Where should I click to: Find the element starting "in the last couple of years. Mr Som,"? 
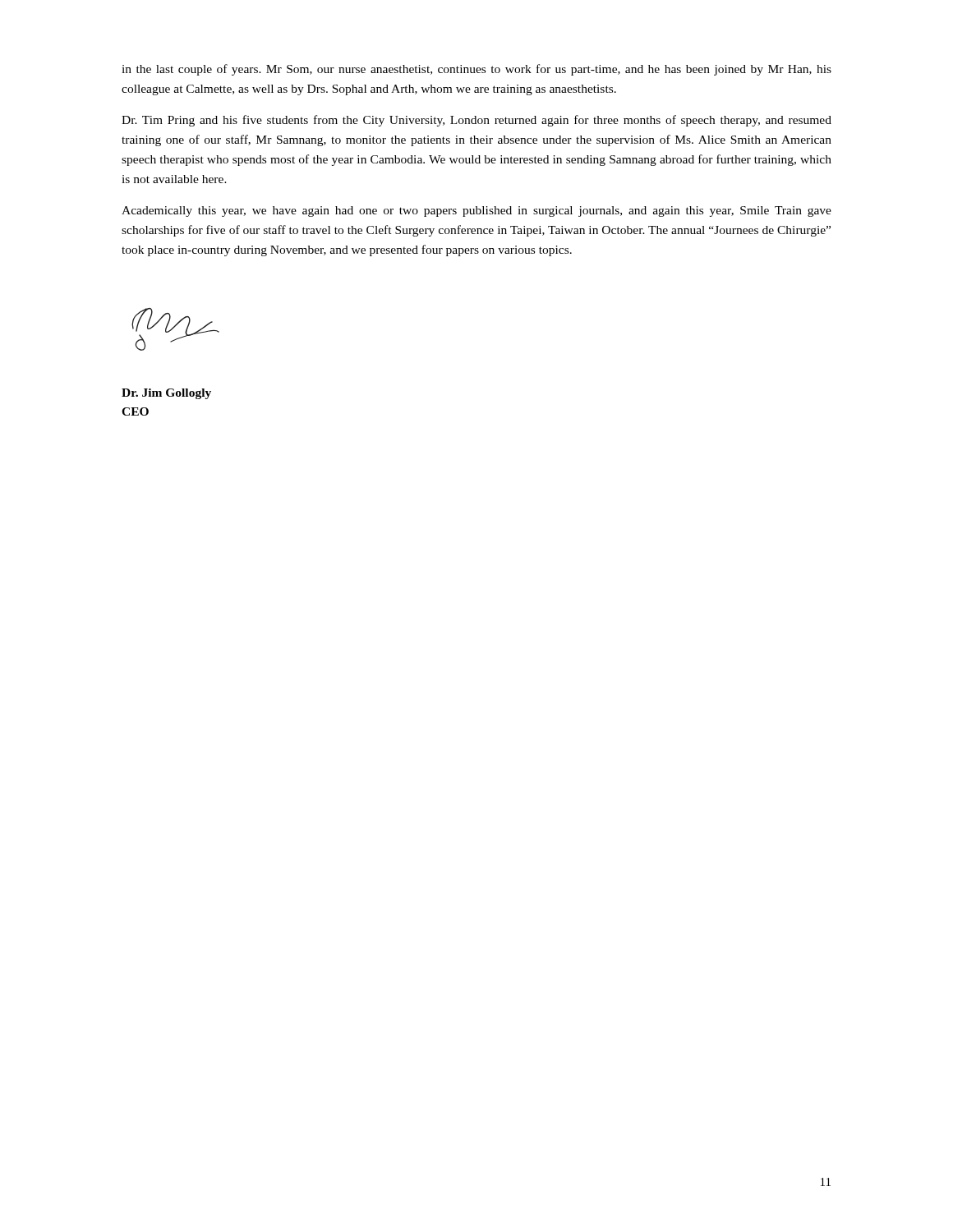pos(476,79)
